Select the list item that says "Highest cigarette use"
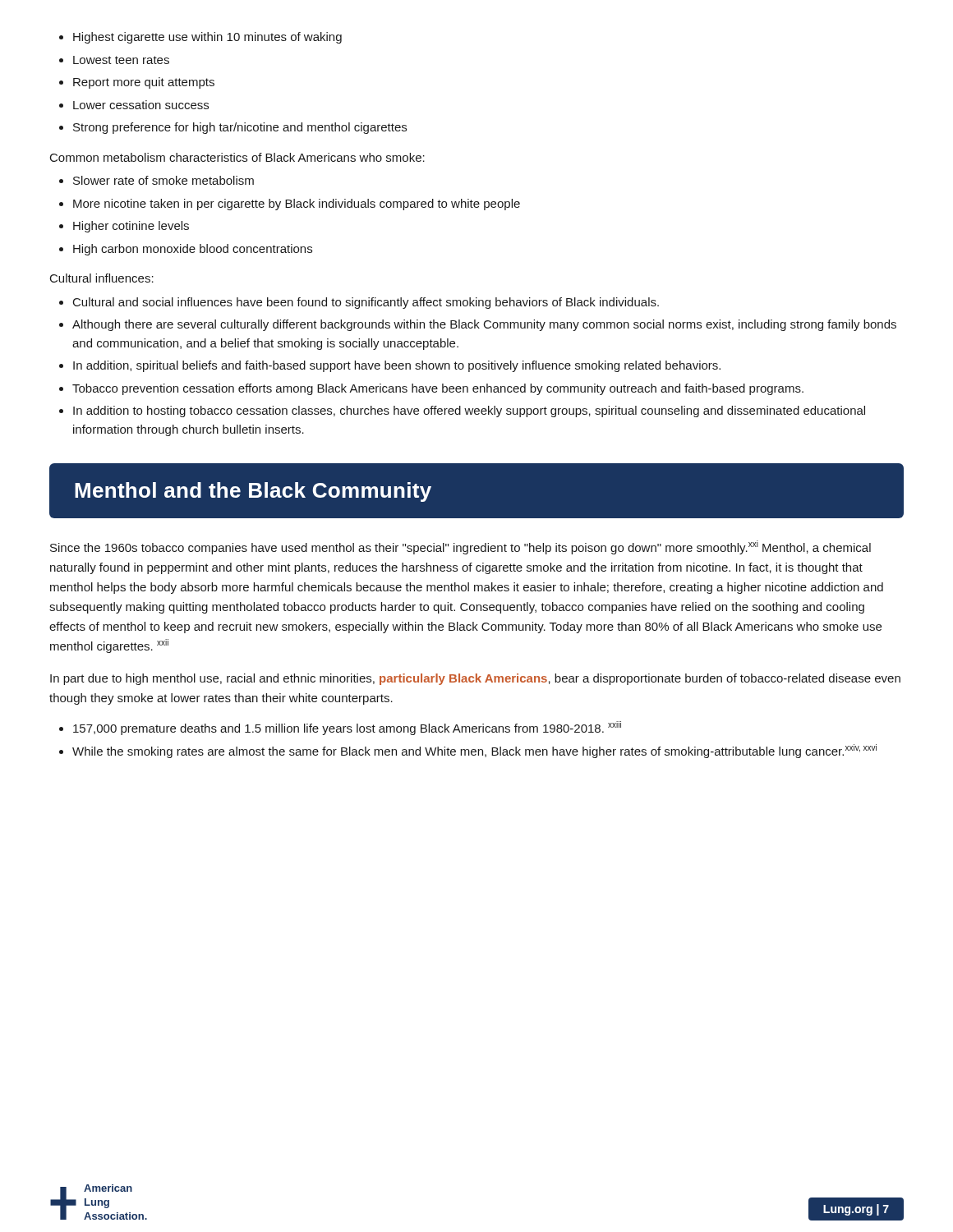Image resolution: width=953 pixels, height=1232 pixels. tap(200, 38)
